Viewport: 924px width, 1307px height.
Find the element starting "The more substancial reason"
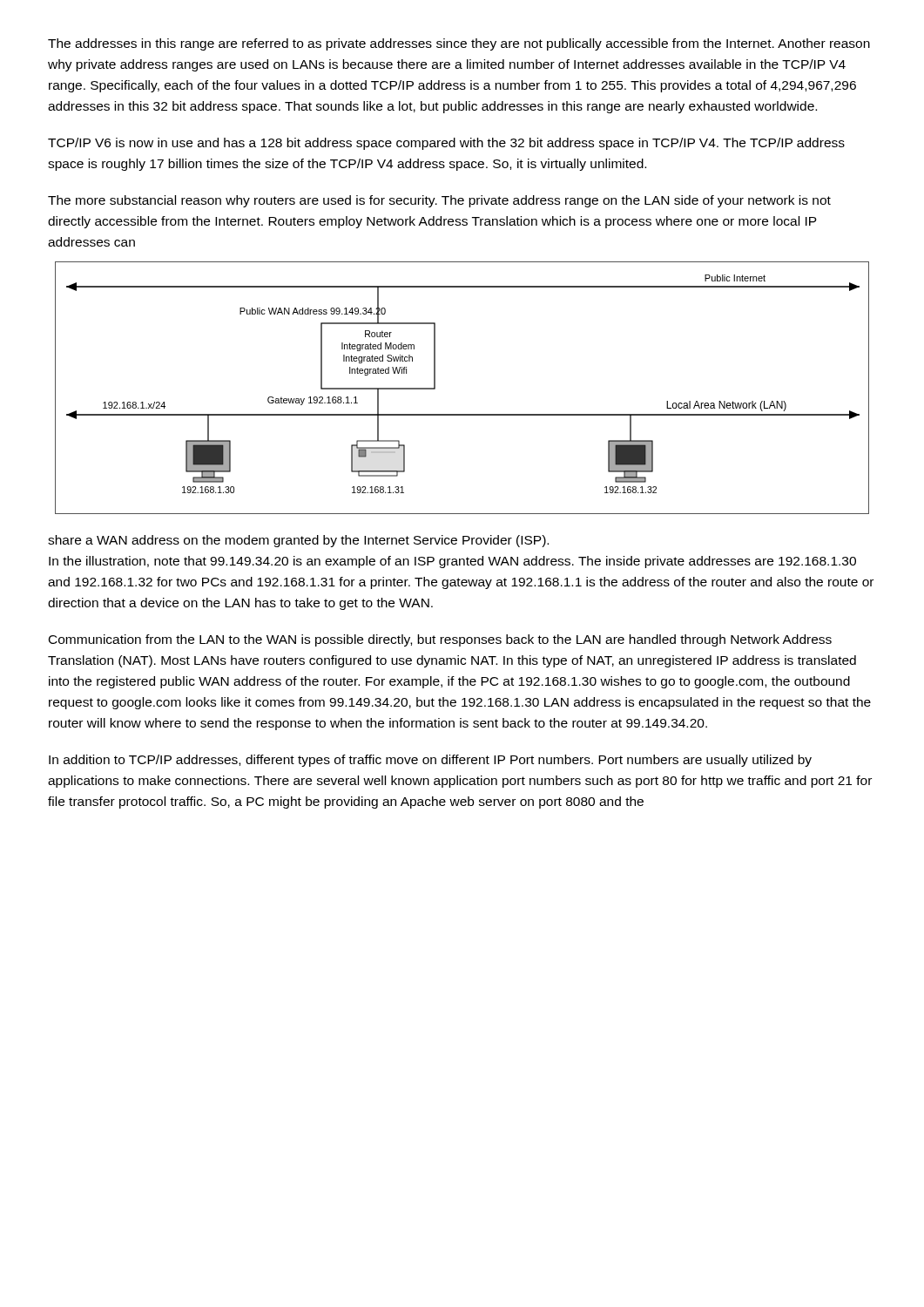[x=439, y=221]
